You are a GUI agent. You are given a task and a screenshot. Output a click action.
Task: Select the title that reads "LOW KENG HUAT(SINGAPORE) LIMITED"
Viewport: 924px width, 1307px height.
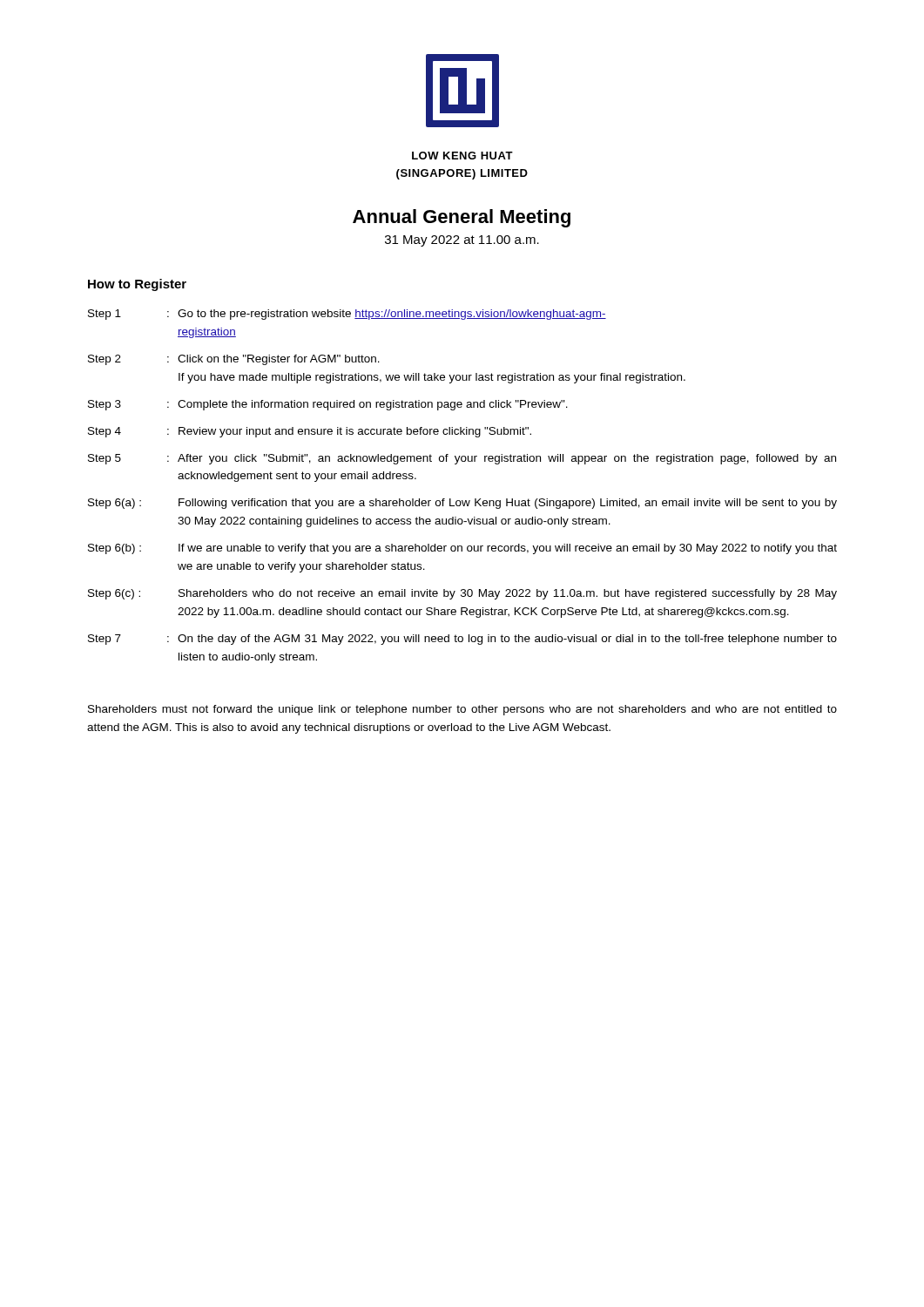click(x=462, y=164)
